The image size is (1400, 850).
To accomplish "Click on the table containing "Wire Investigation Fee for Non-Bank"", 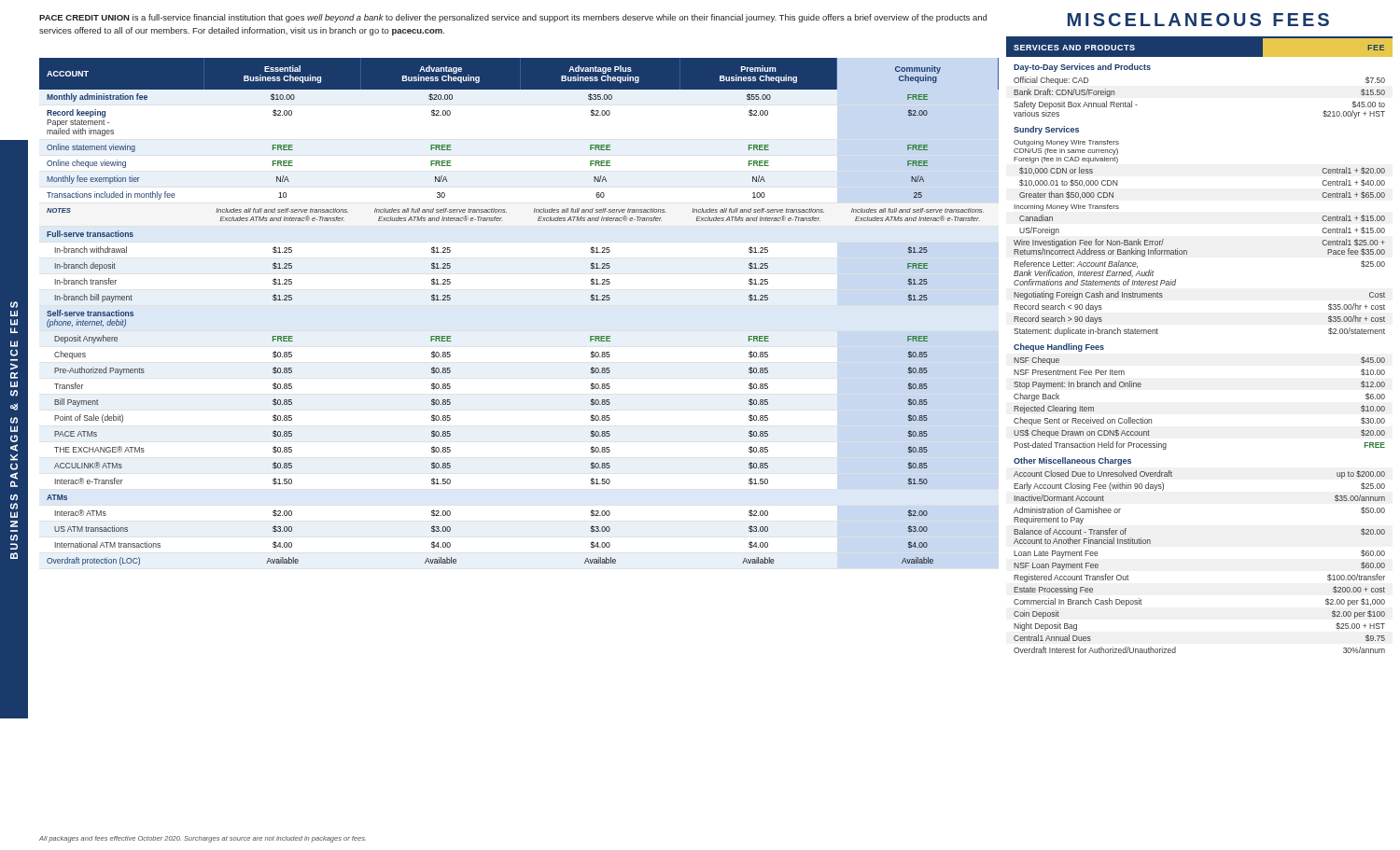I will tap(1199, 347).
